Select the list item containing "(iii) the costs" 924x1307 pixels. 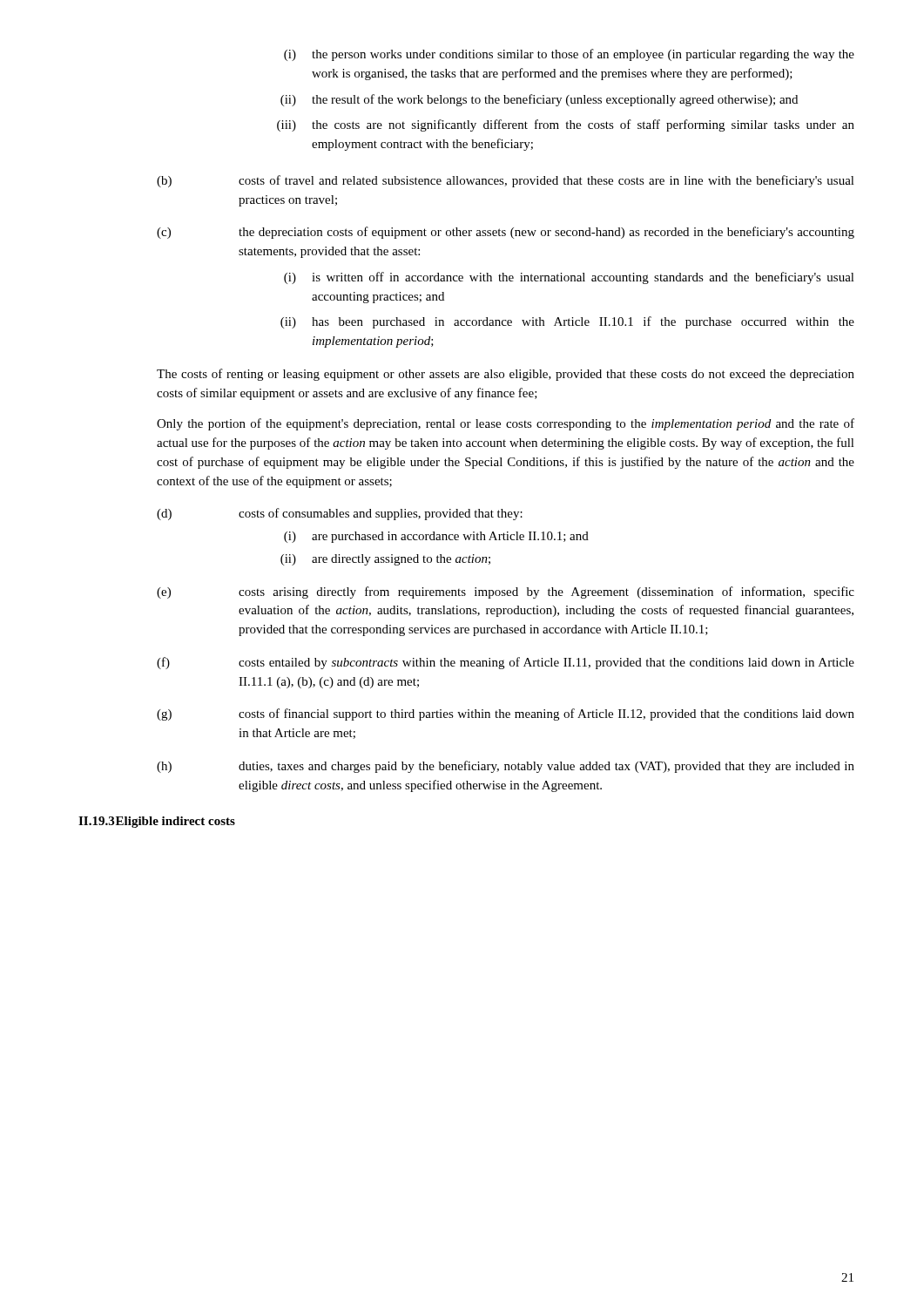click(x=549, y=135)
